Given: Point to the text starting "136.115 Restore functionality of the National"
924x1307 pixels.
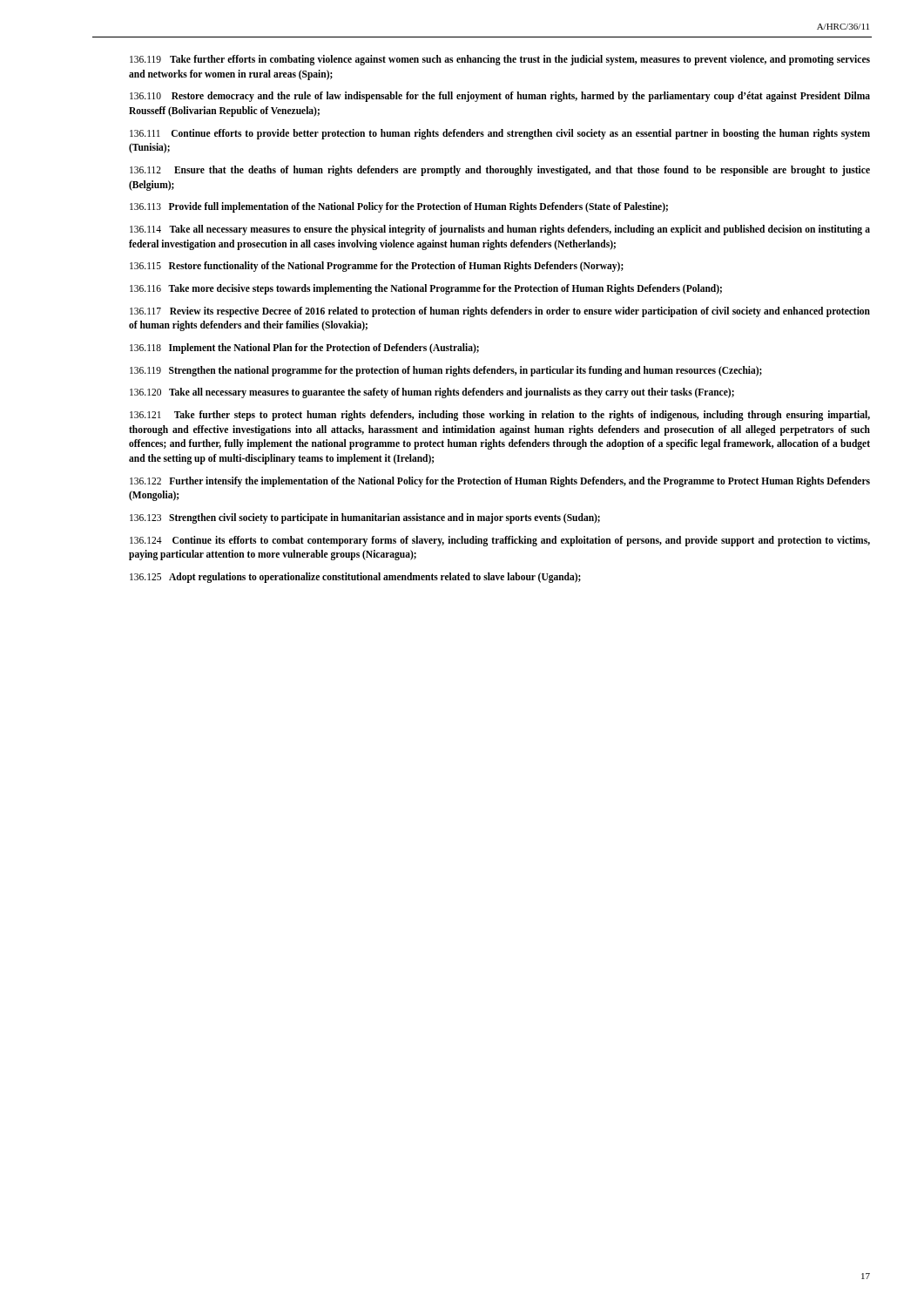Looking at the screenshot, I should [376, 266].
